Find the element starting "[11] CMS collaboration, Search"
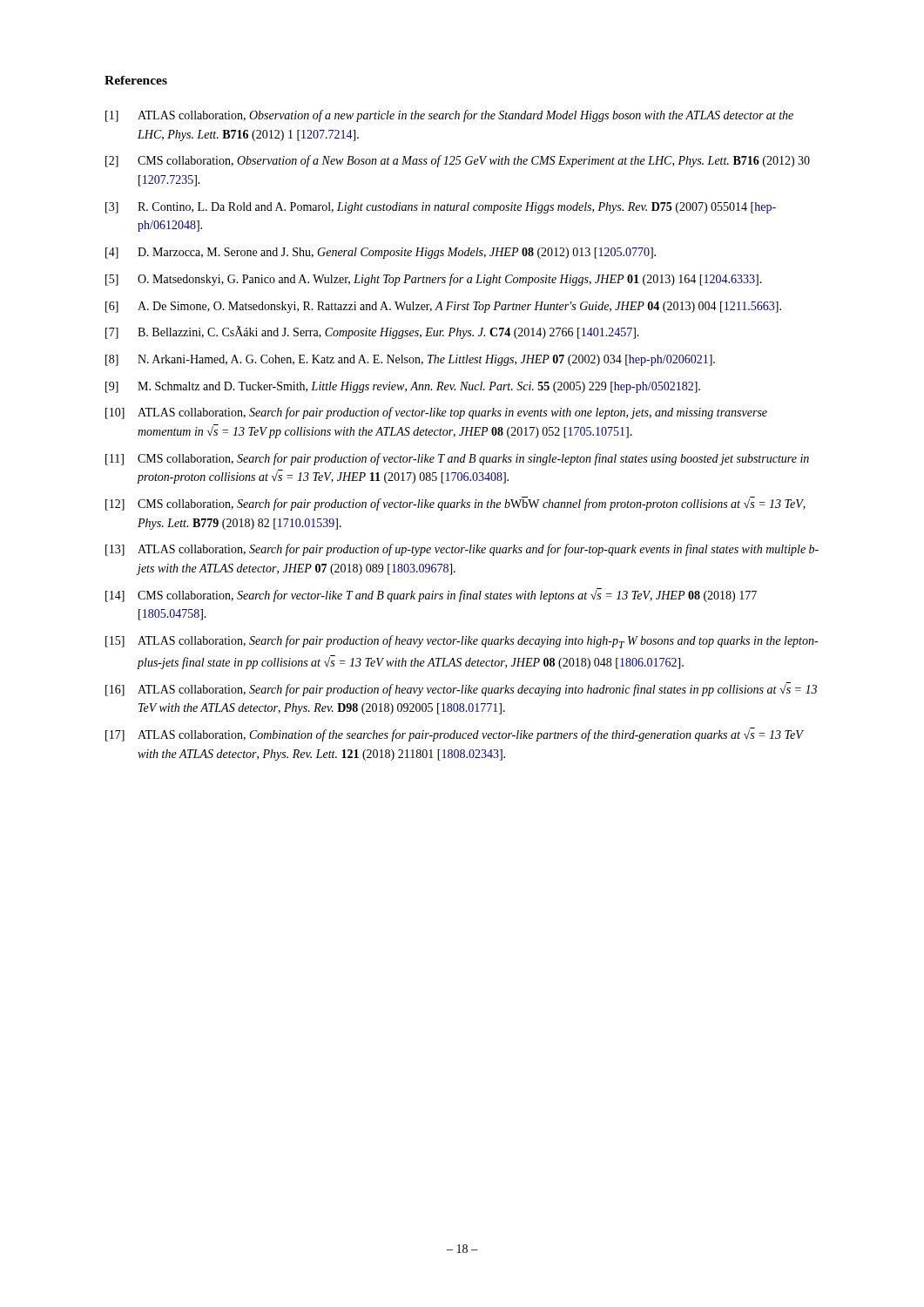The image size is (924, 1307). (x=462, y=468)
